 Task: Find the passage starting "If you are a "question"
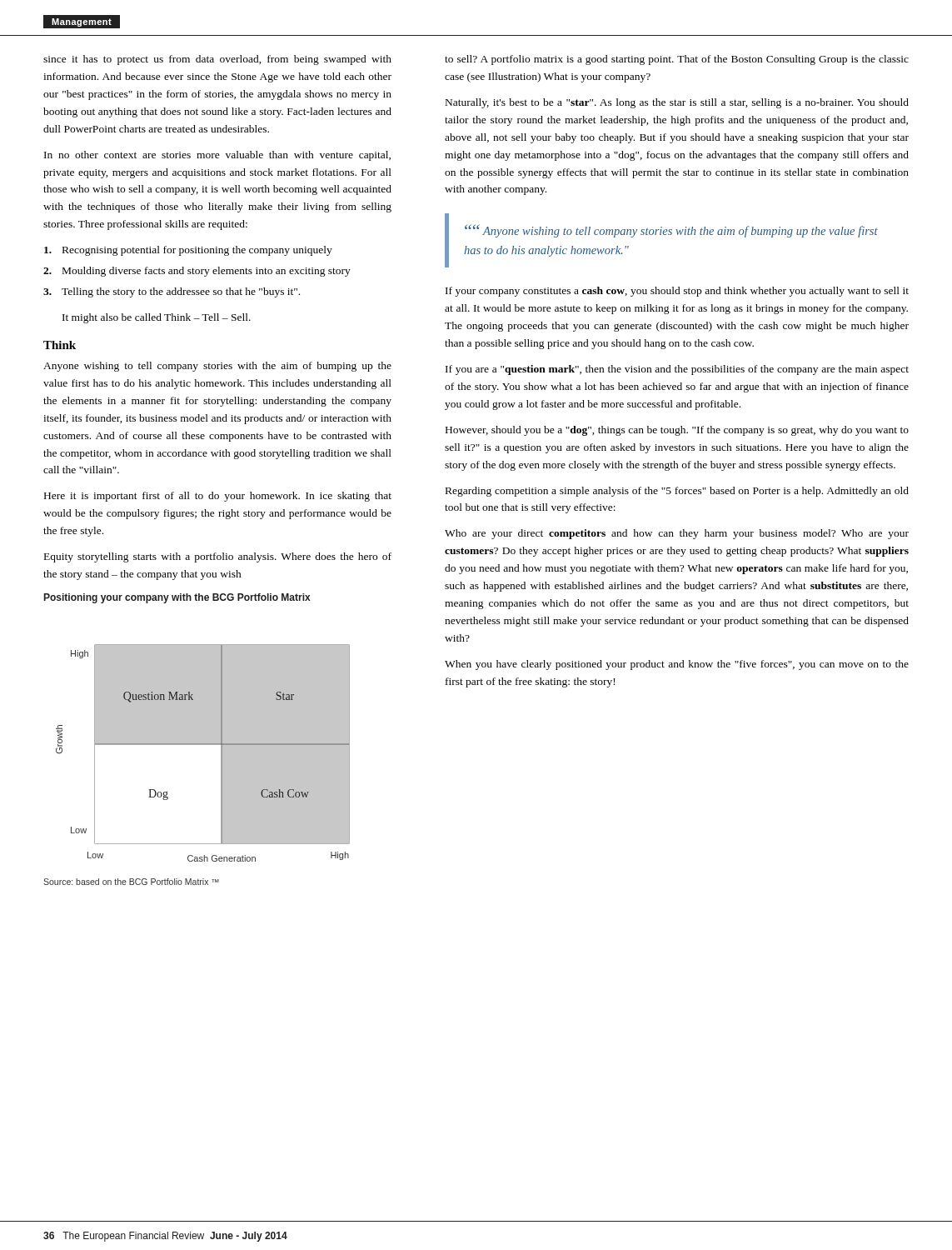(677, 387)
